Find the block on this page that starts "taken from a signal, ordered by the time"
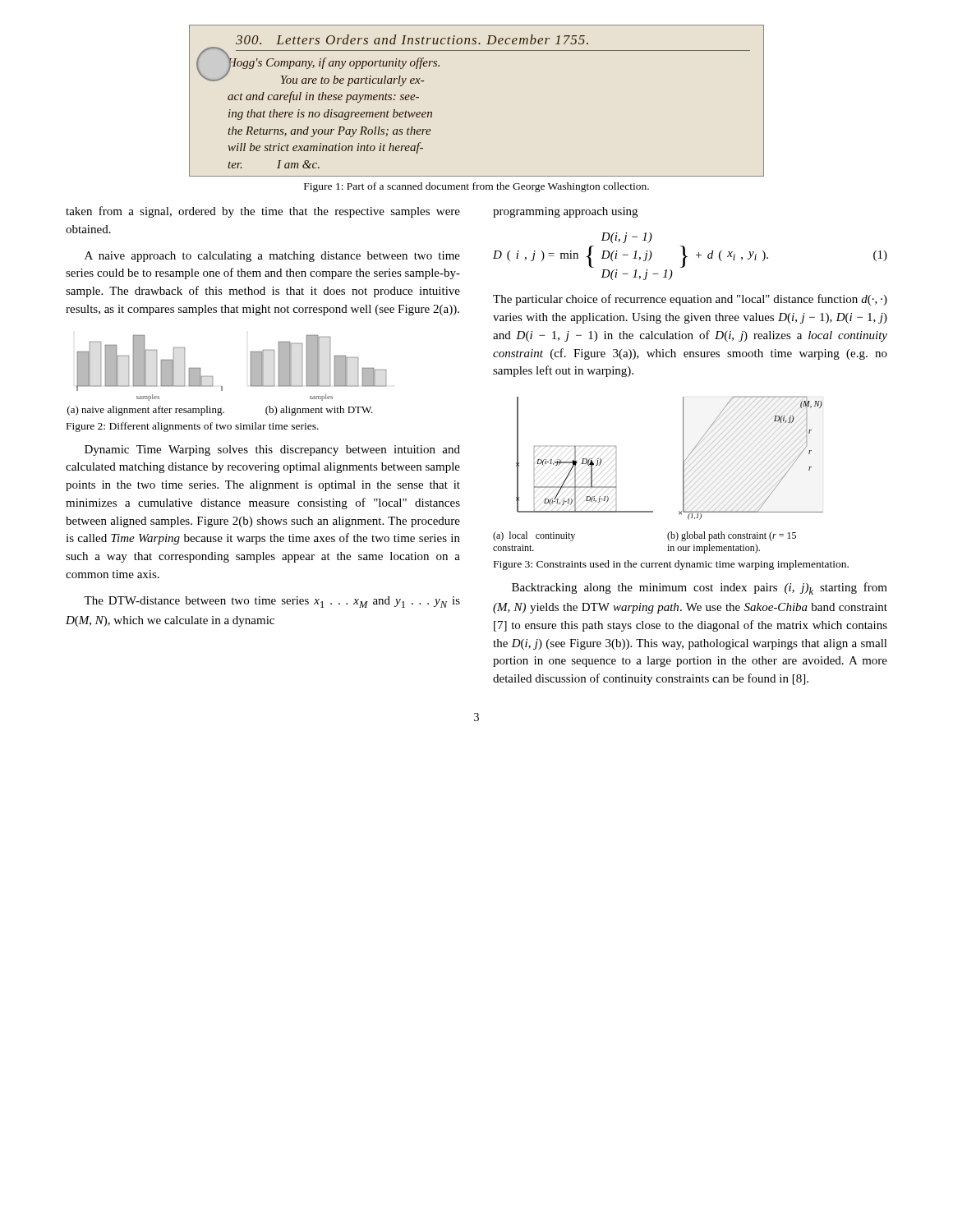Image resolution: width=953 pixels, height=1232 pixels. (263, 261)
